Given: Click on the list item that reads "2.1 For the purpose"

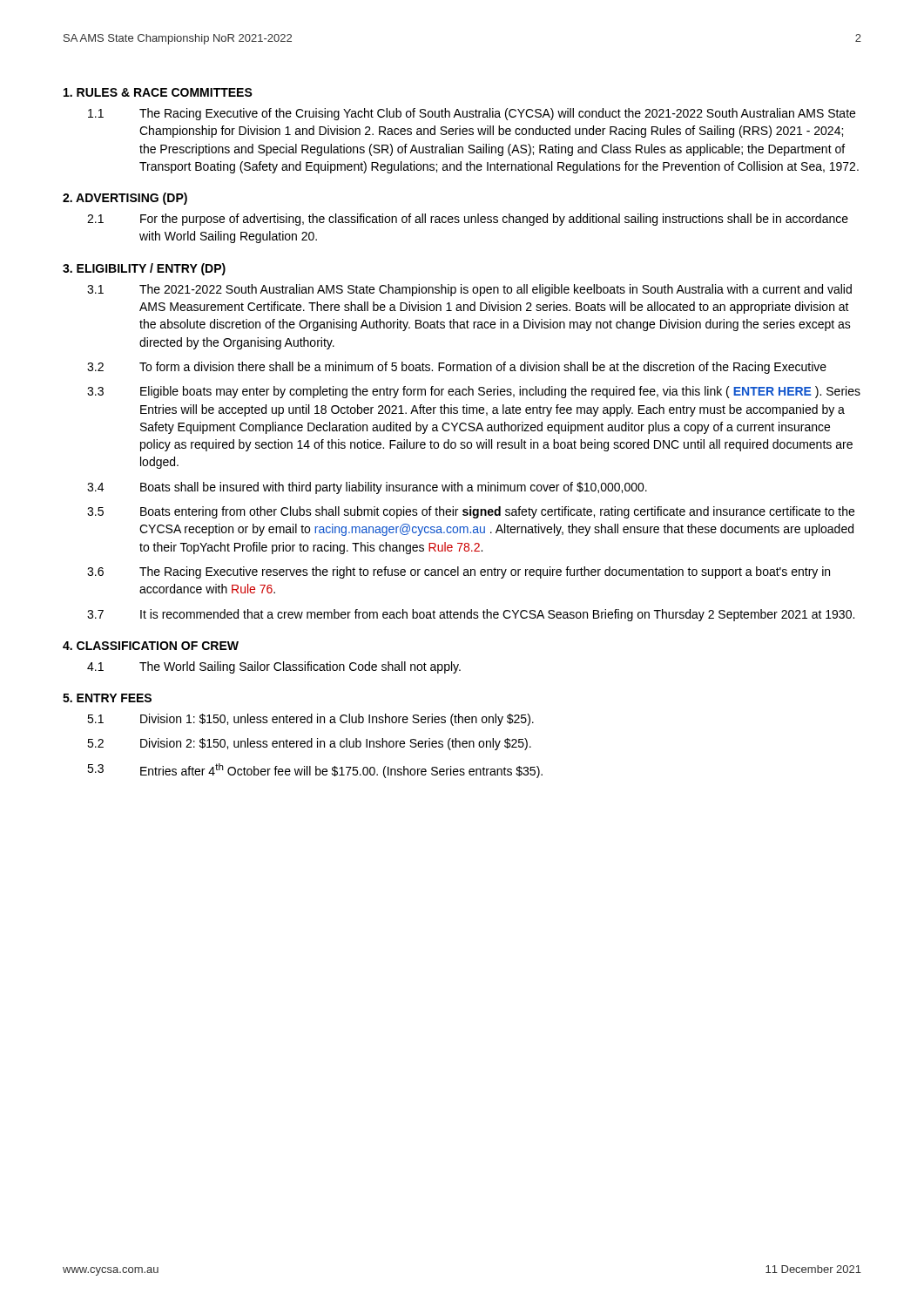Looking at the screenshot, I should [462, 228].
